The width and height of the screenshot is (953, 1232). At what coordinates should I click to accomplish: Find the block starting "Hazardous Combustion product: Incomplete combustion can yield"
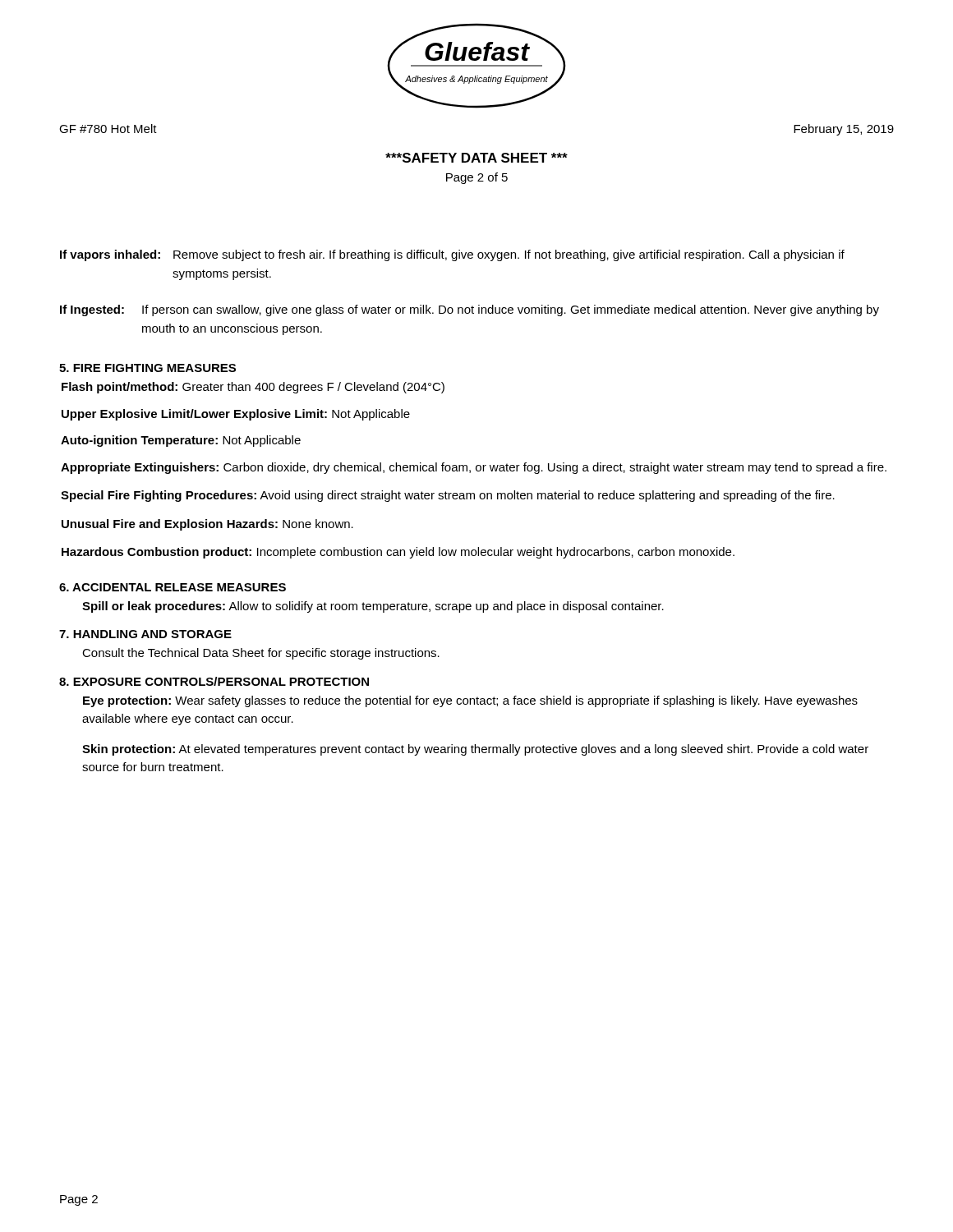click(398, 552)
